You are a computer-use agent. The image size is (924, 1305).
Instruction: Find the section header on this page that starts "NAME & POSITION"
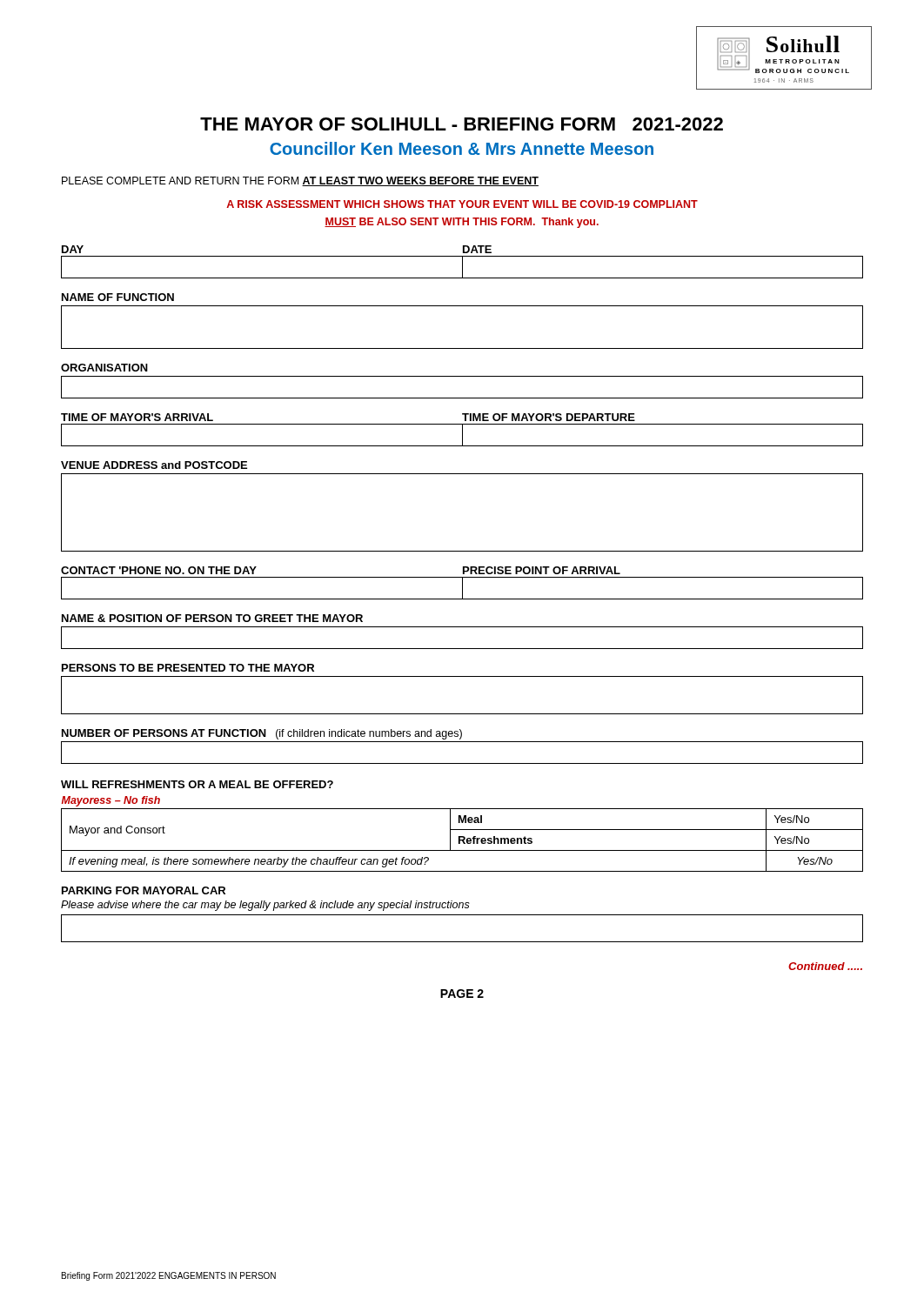(x=212, y=618)
